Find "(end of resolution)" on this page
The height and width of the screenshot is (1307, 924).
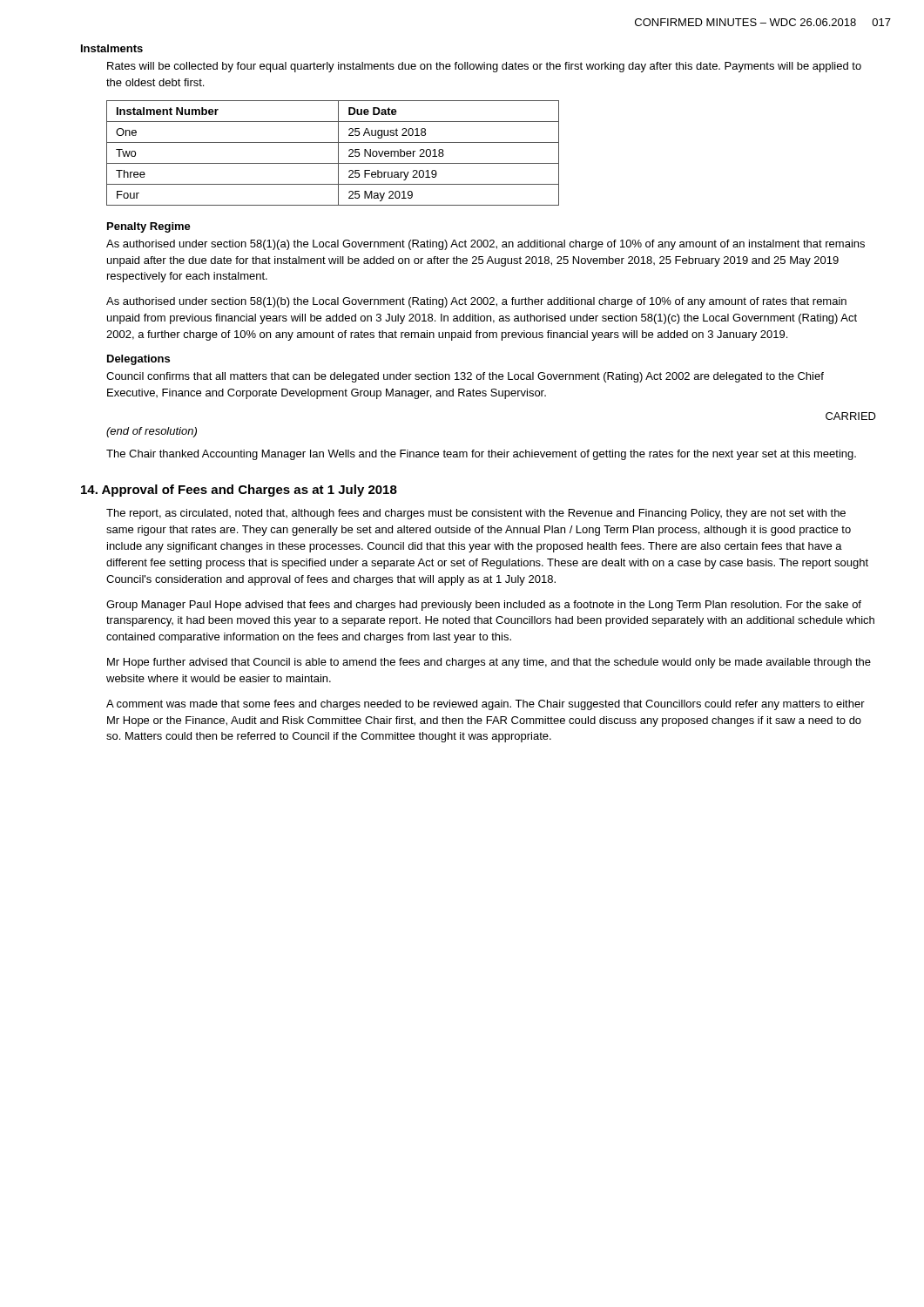pos(152,431)
